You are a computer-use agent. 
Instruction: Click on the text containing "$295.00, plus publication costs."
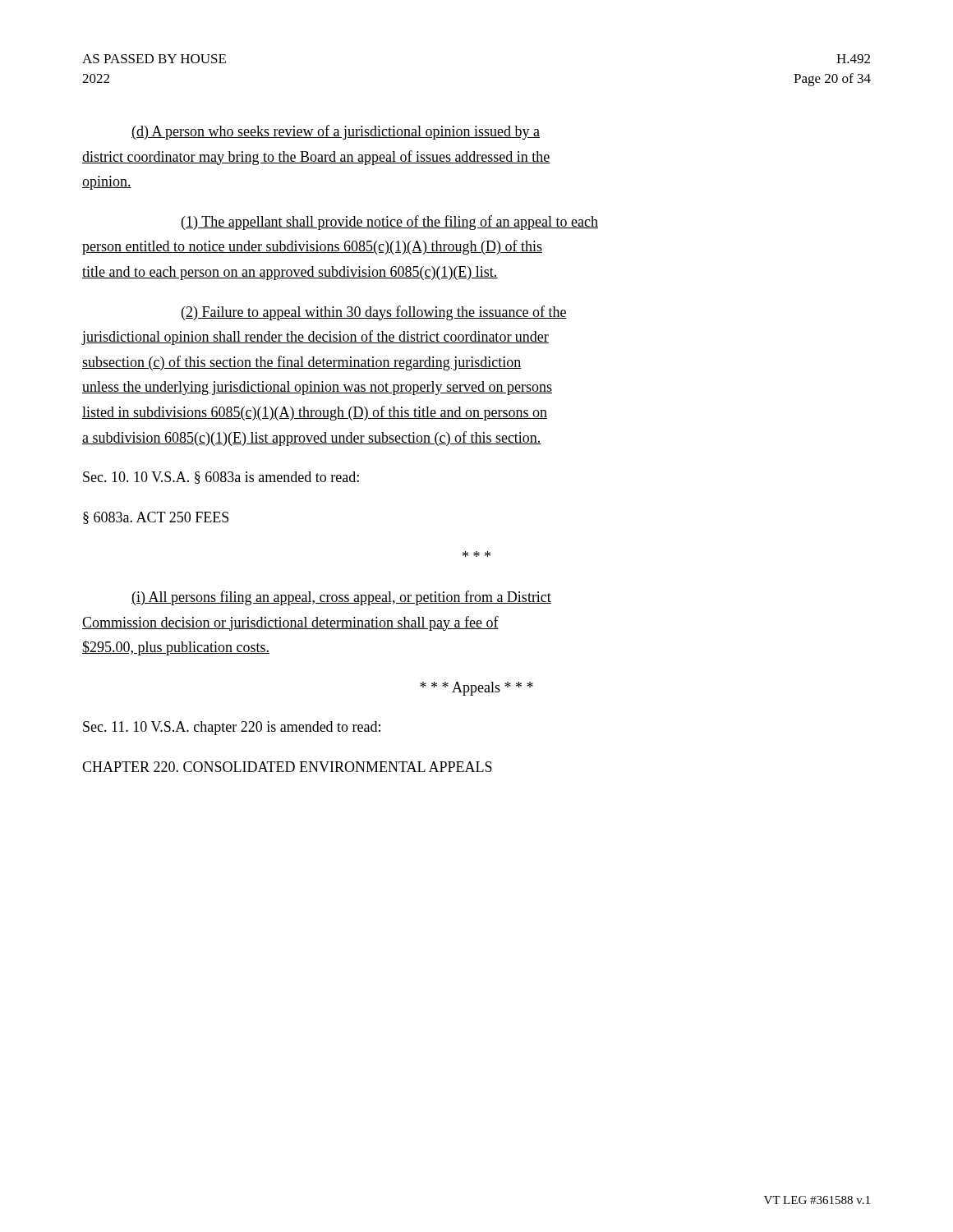click(176, 647)
